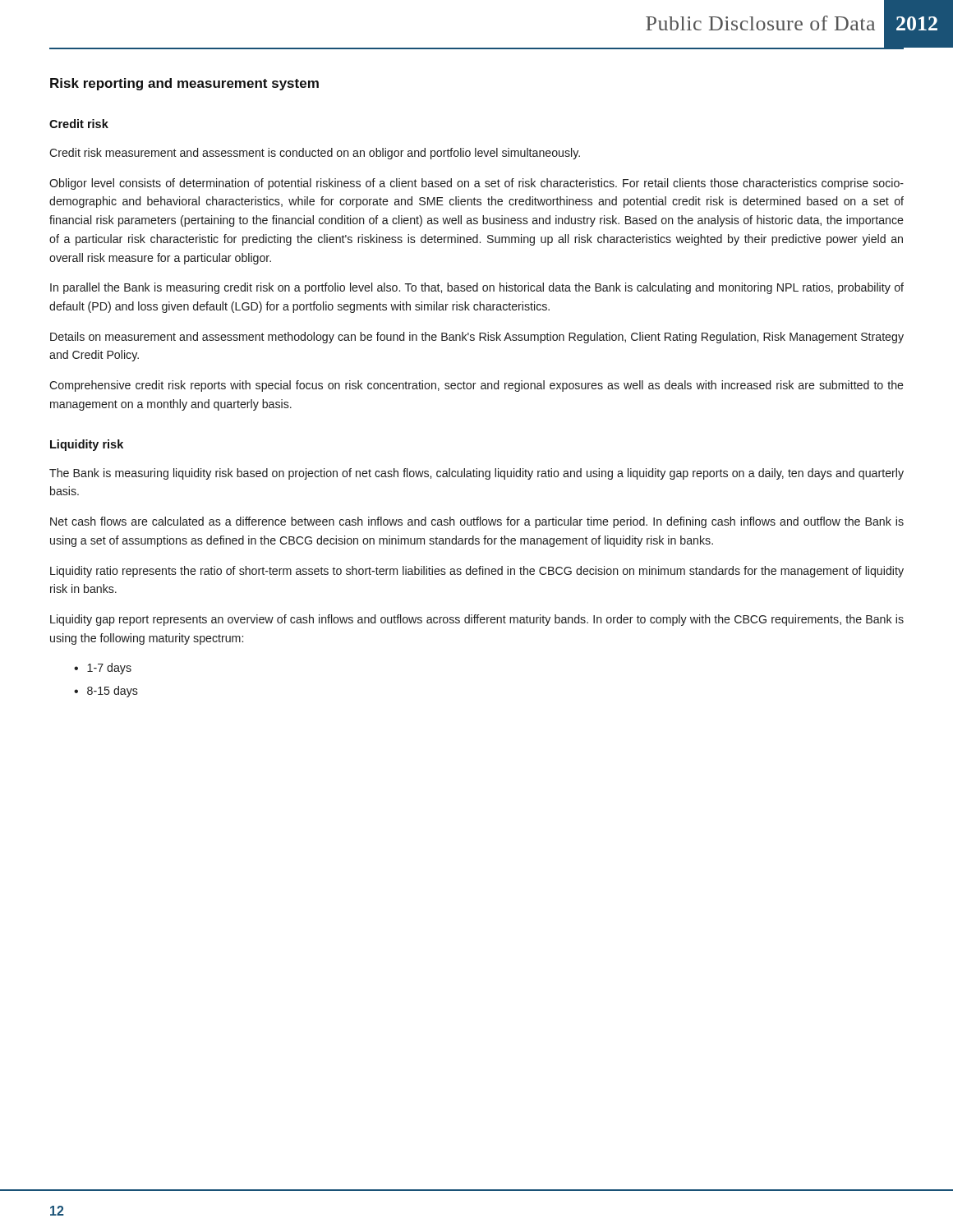Select the element starting "Risk reporting and measurement system"
The width and height of the screenshot is (953, 1232).
[x=184, y=83]
